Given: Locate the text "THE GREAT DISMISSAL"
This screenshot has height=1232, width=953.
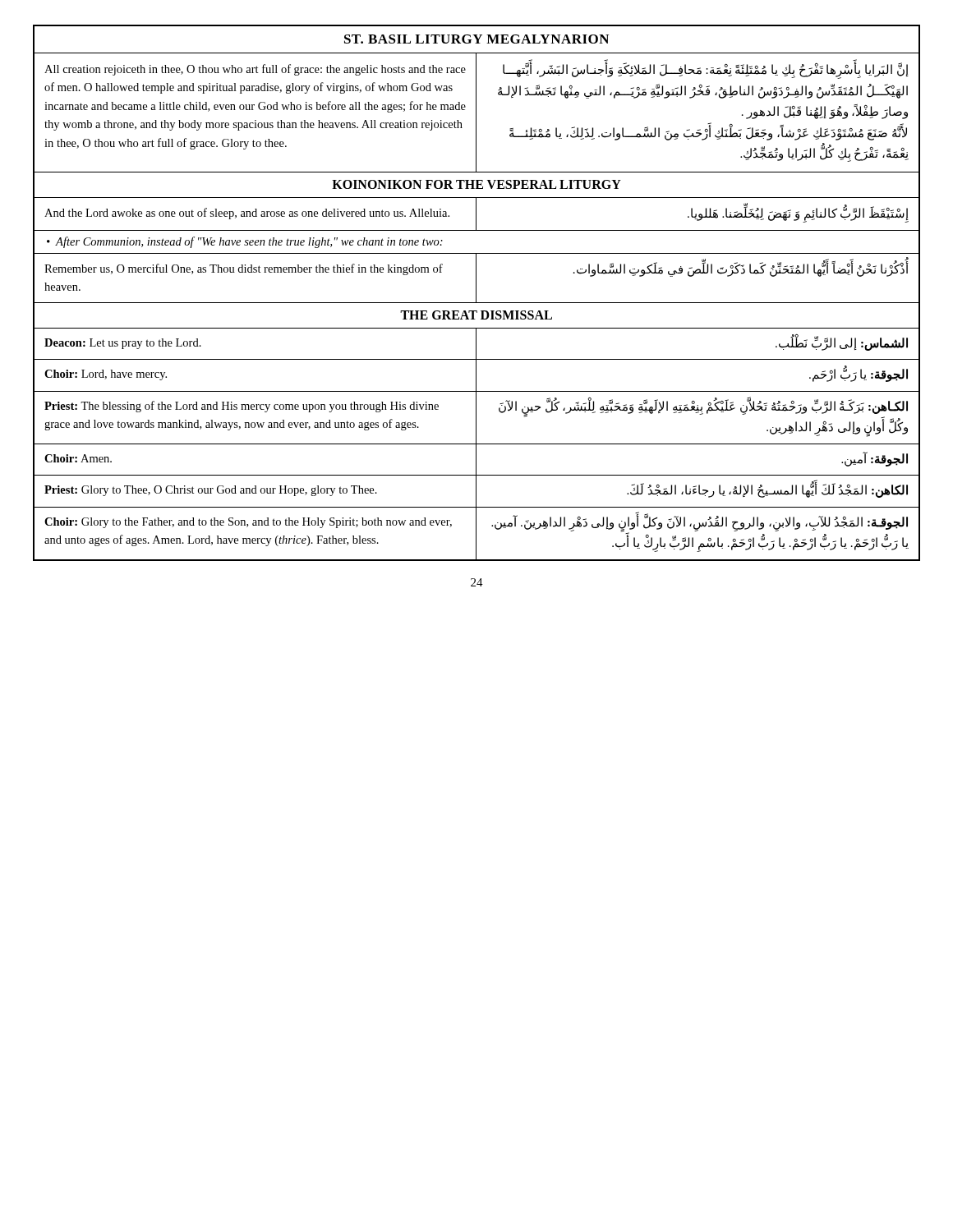Looking at the screenshot, I should 476,315.
